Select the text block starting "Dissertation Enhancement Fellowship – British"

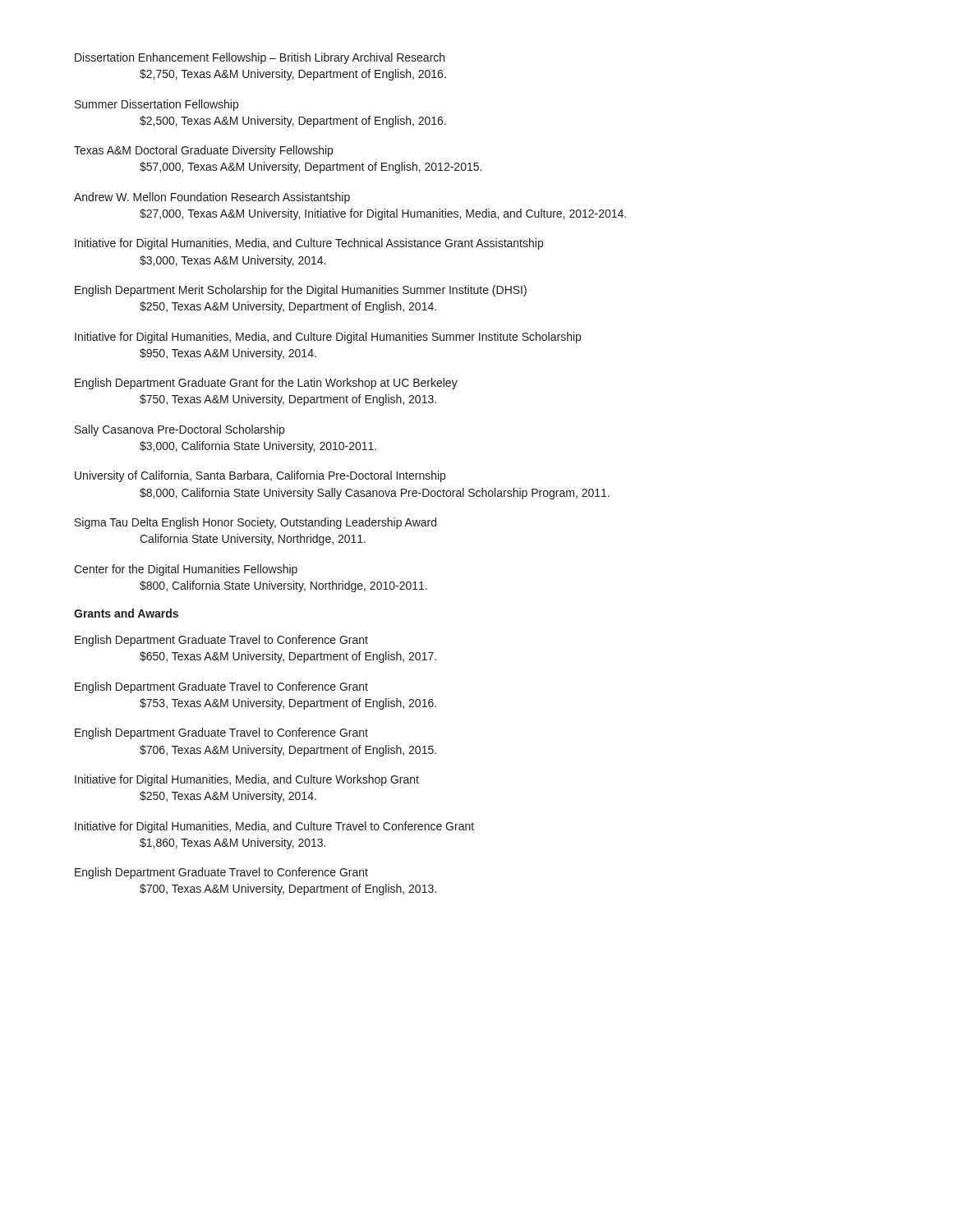click(x=260, y=58)
